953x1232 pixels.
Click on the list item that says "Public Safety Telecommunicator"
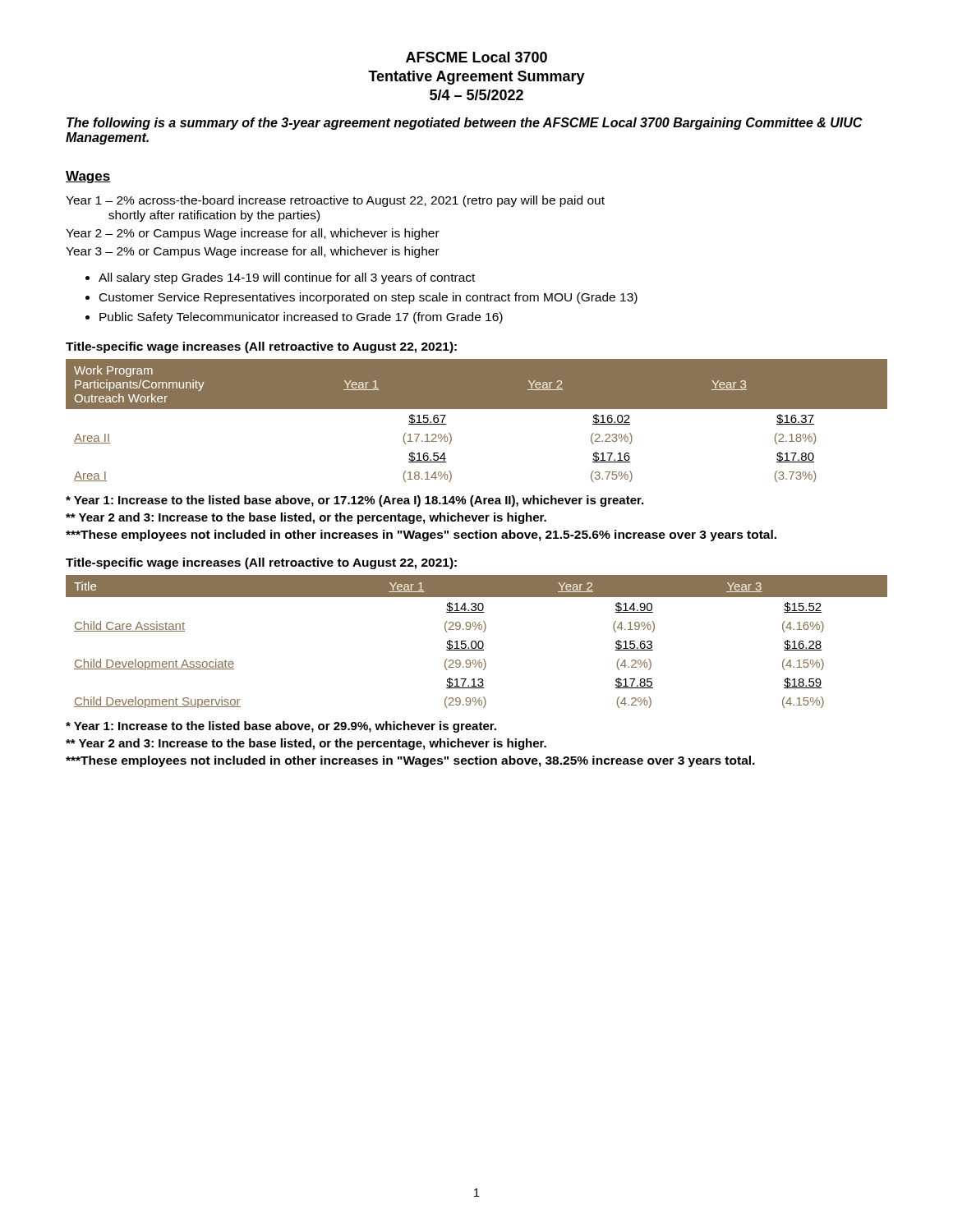(x=301, y=317)
